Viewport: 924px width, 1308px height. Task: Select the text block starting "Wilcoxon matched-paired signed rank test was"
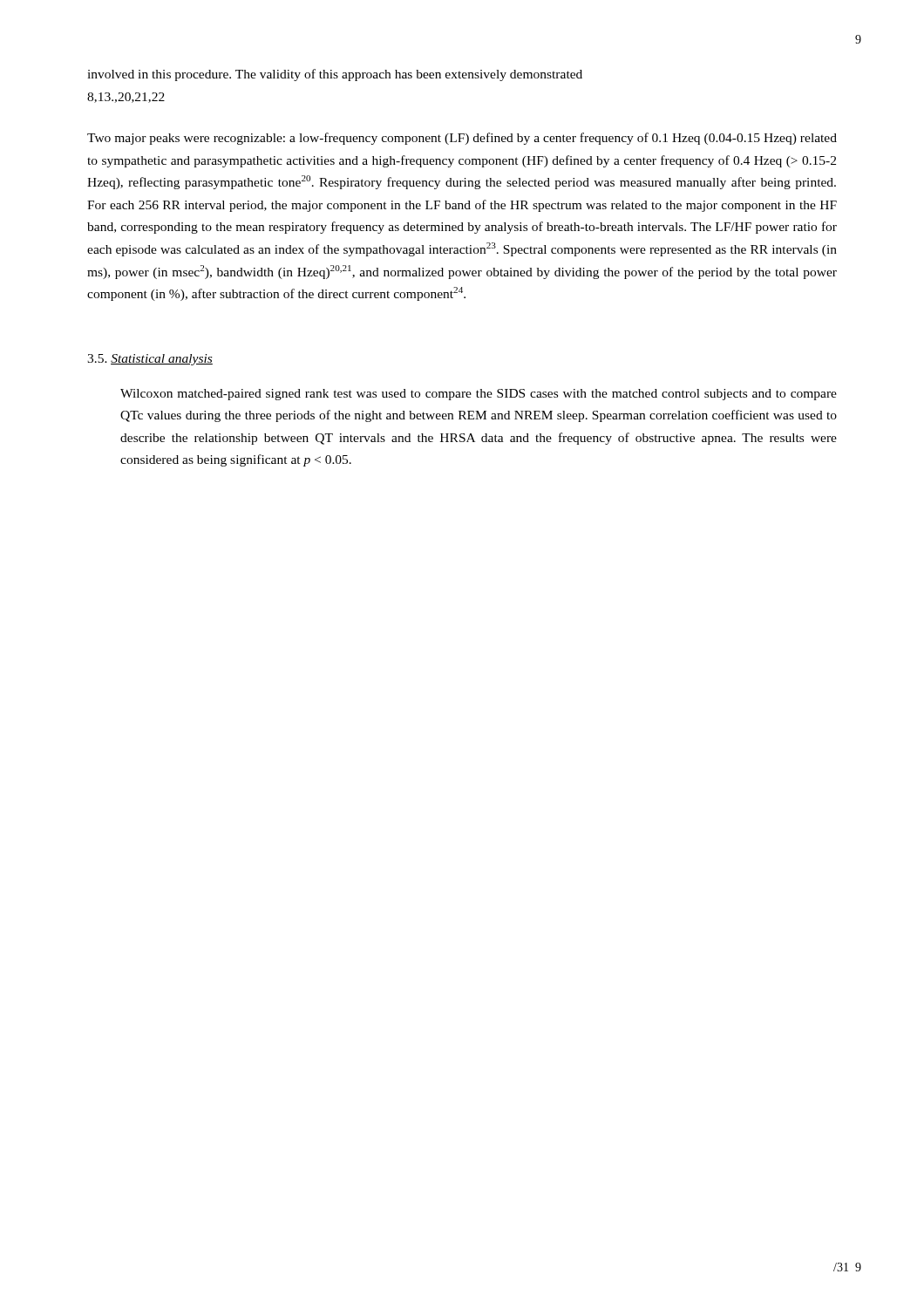[479, 426]
